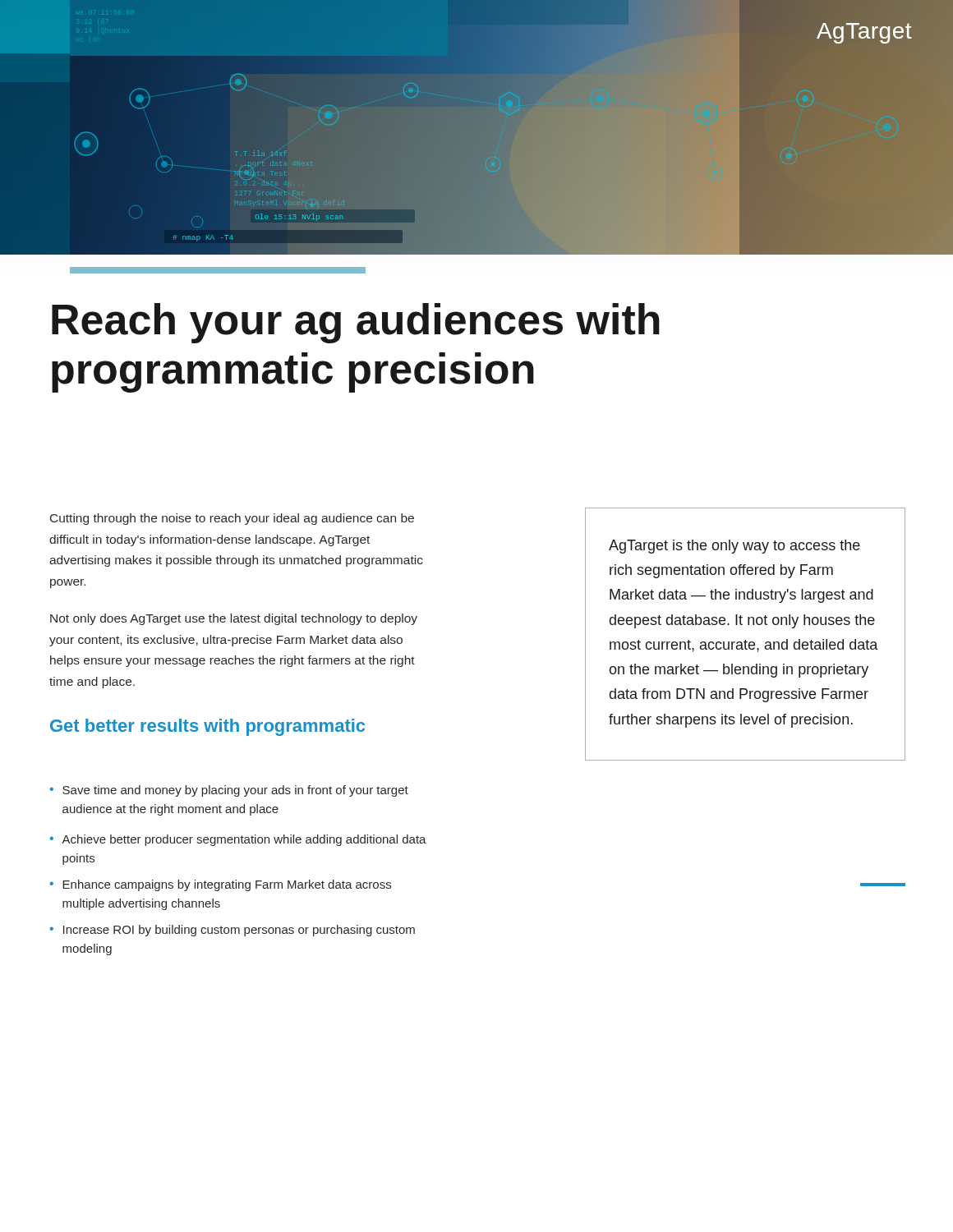Click on the list item that reads "• Enhance campaigns by integrating Farm Market"
Screen dimensions: 1232x953
[x=242, y=894]
